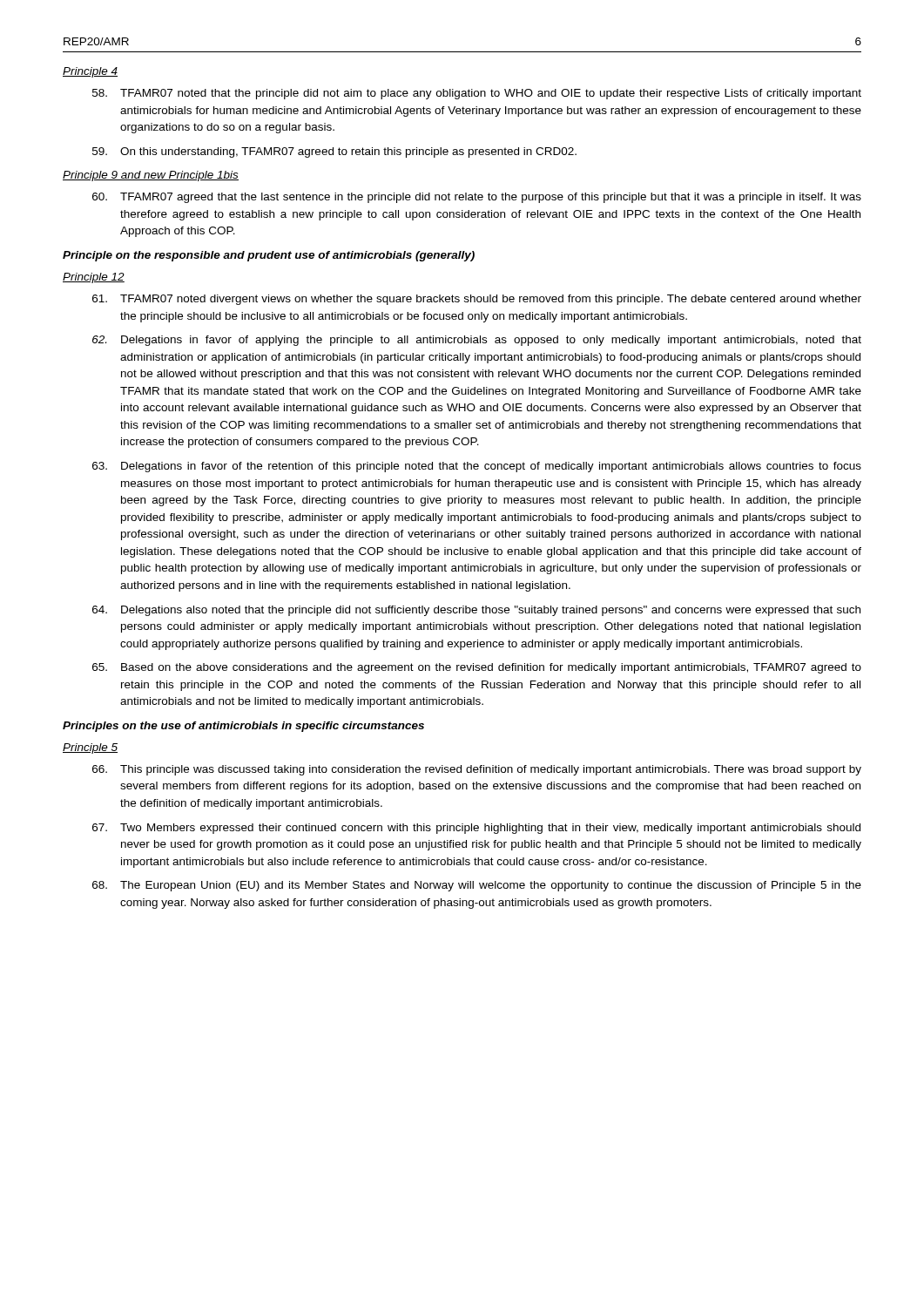
Task: Click on the block starting "67. Two Members expressed their continued"
Action: point(462,844)
